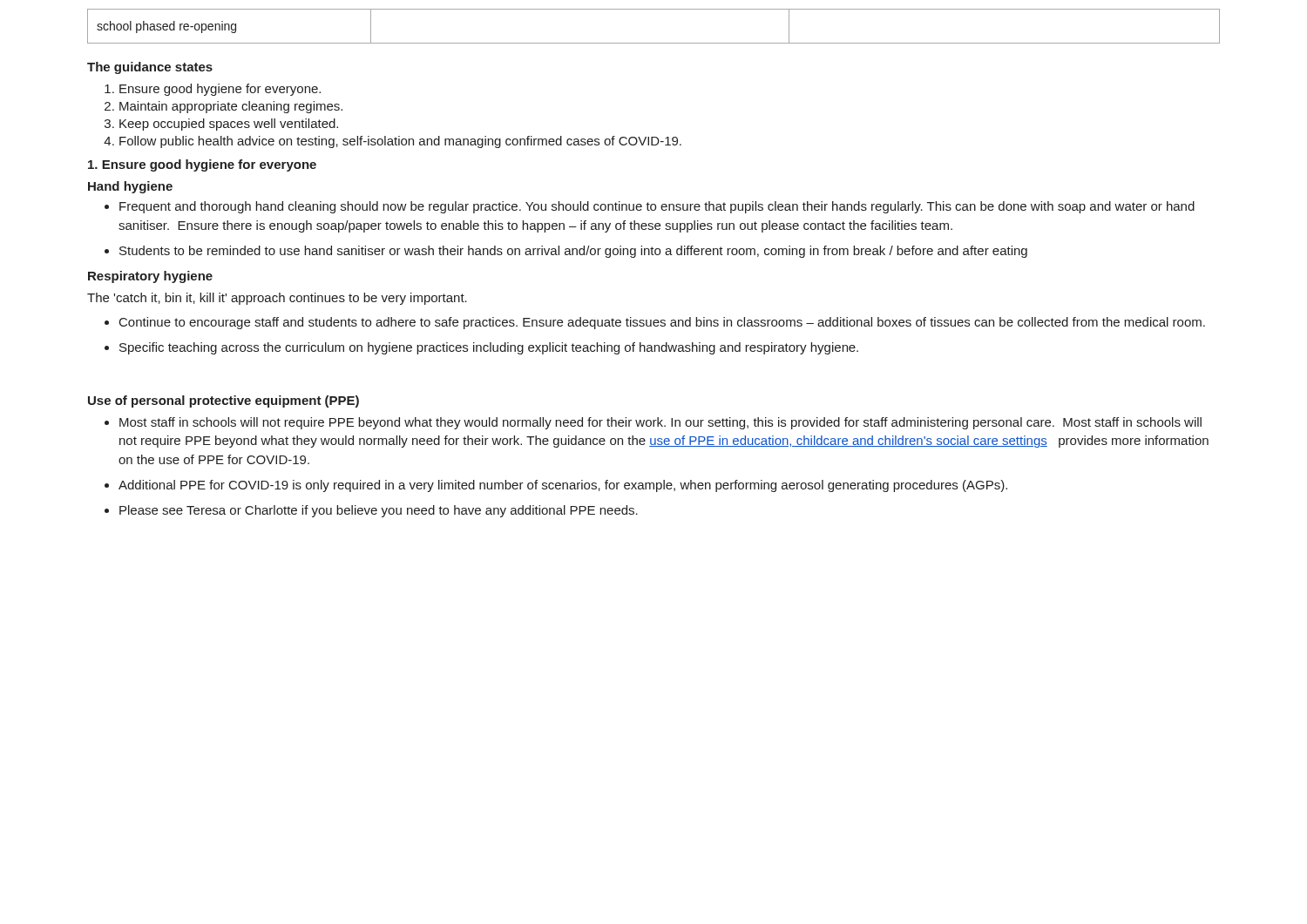Find the list item that says "Additional PPE for COVID-19 is"
Viewport: 1307px width, 924px height.
tap(563, 484)
